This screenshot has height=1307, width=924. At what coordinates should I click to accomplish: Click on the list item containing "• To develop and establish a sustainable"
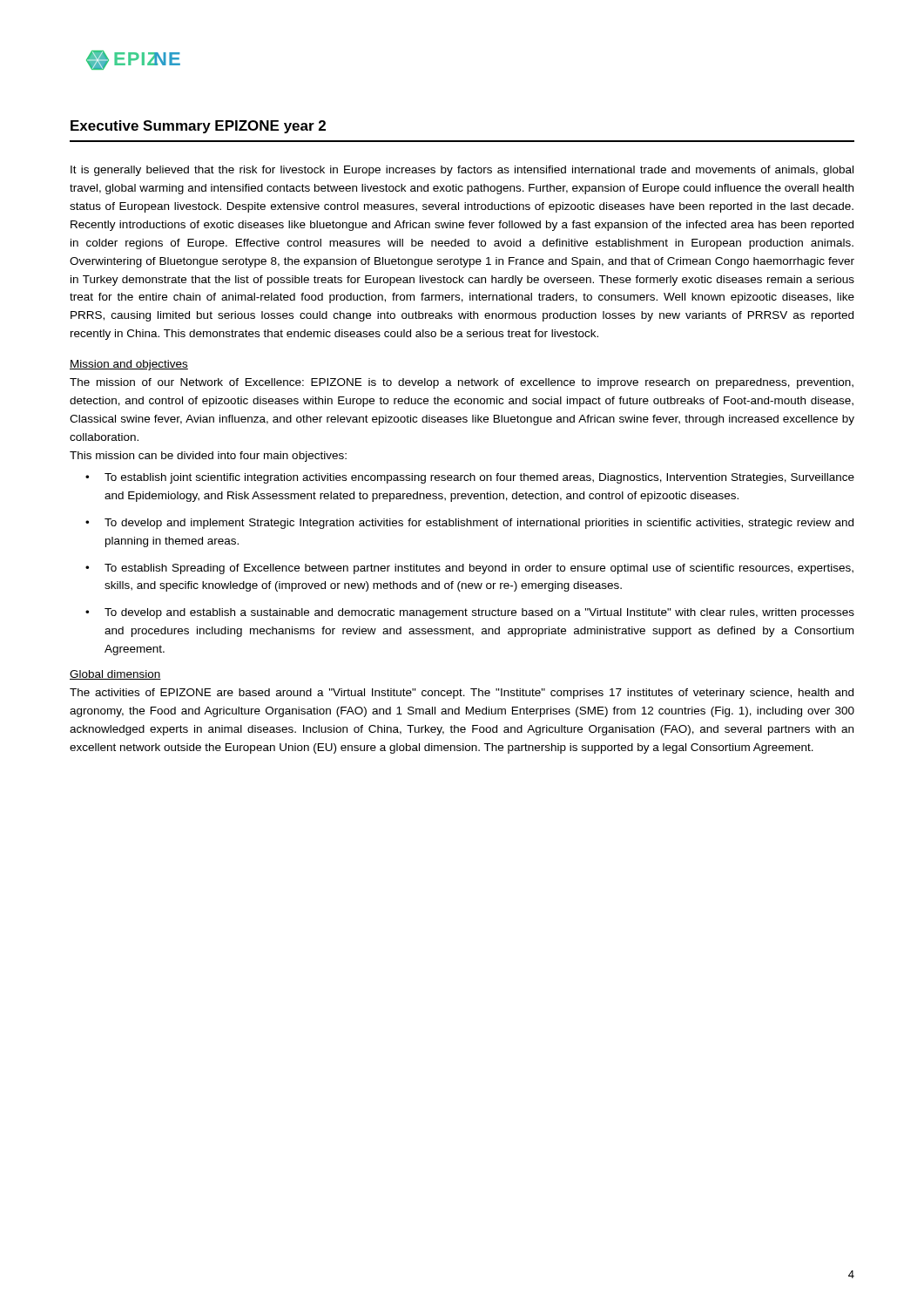pos(470,631)
